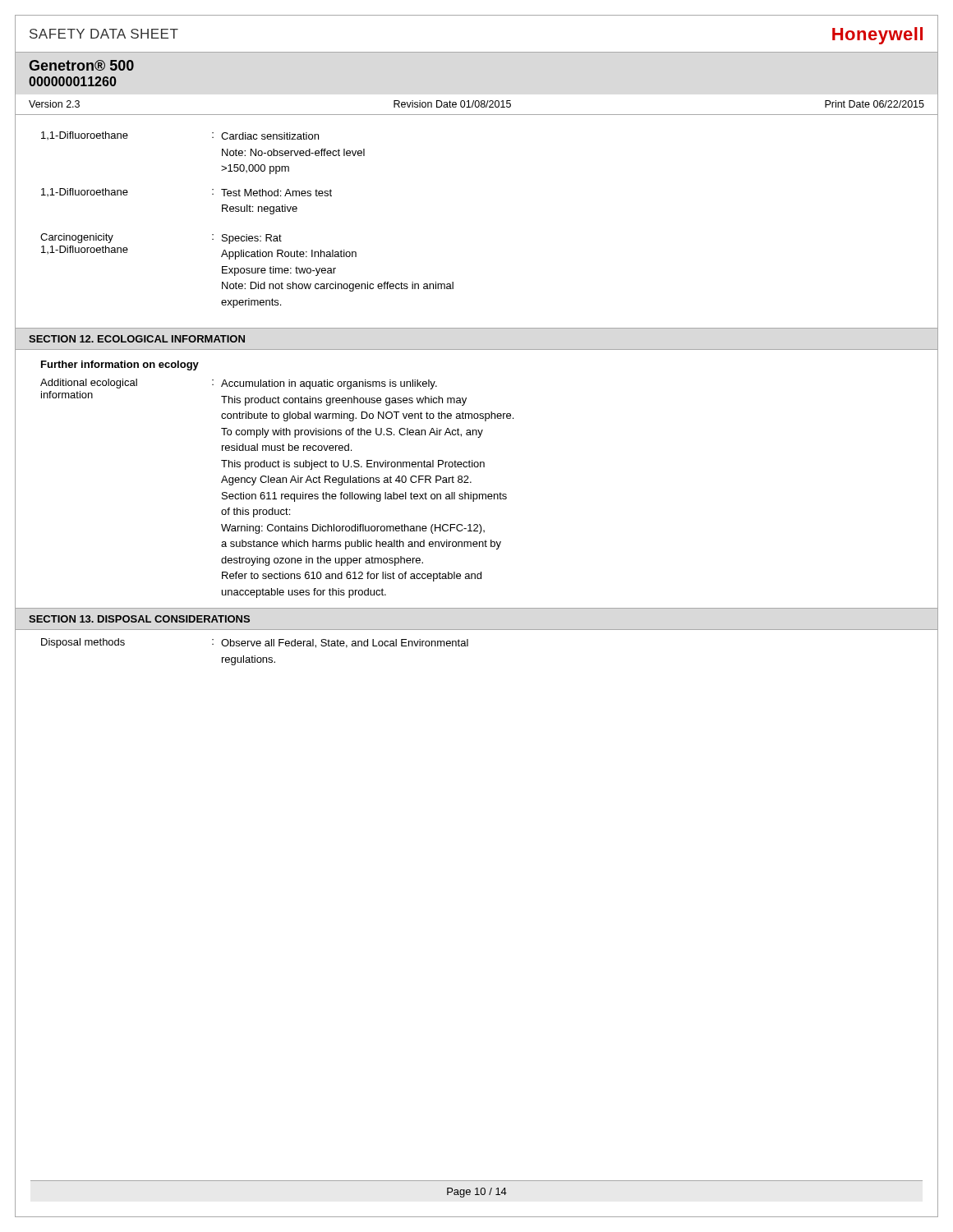Find "SECTION 12. ECOLOGICAL INFORMATION" on this page
The width and height of the screenshot is (953, 1232).
click(137, 339)
